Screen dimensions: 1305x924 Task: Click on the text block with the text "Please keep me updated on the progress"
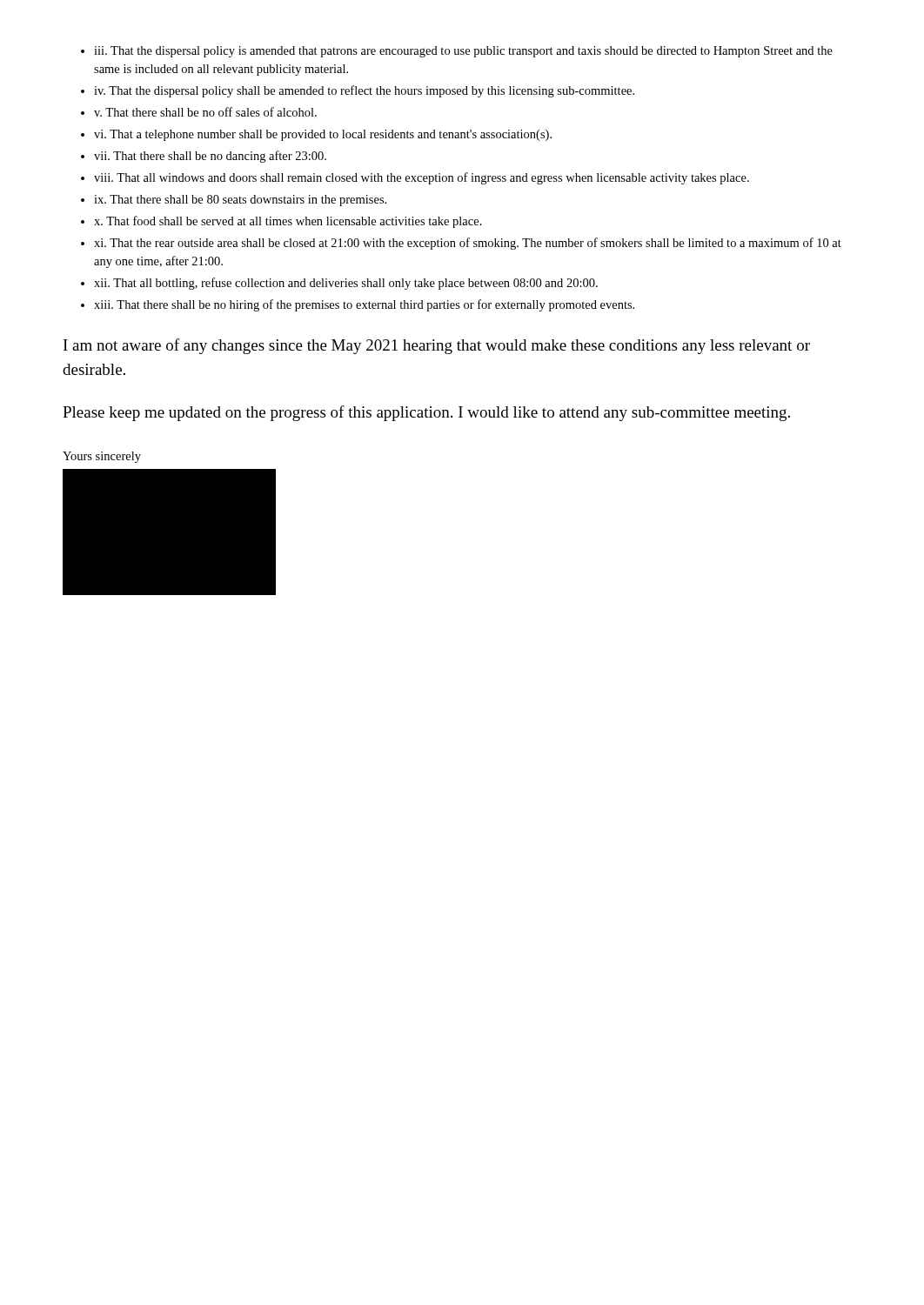[x=427, y=412]
